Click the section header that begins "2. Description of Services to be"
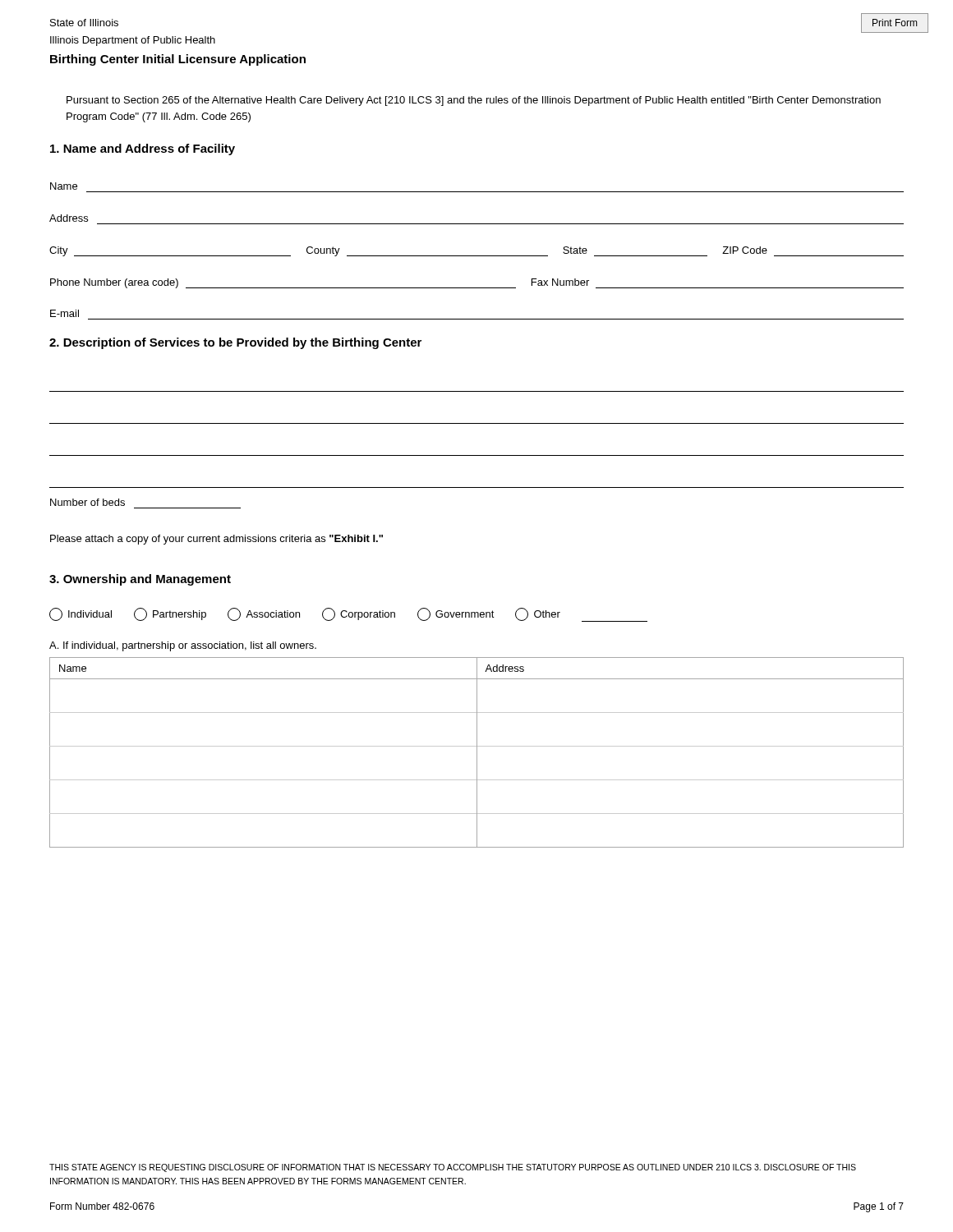 click(236, 342)
